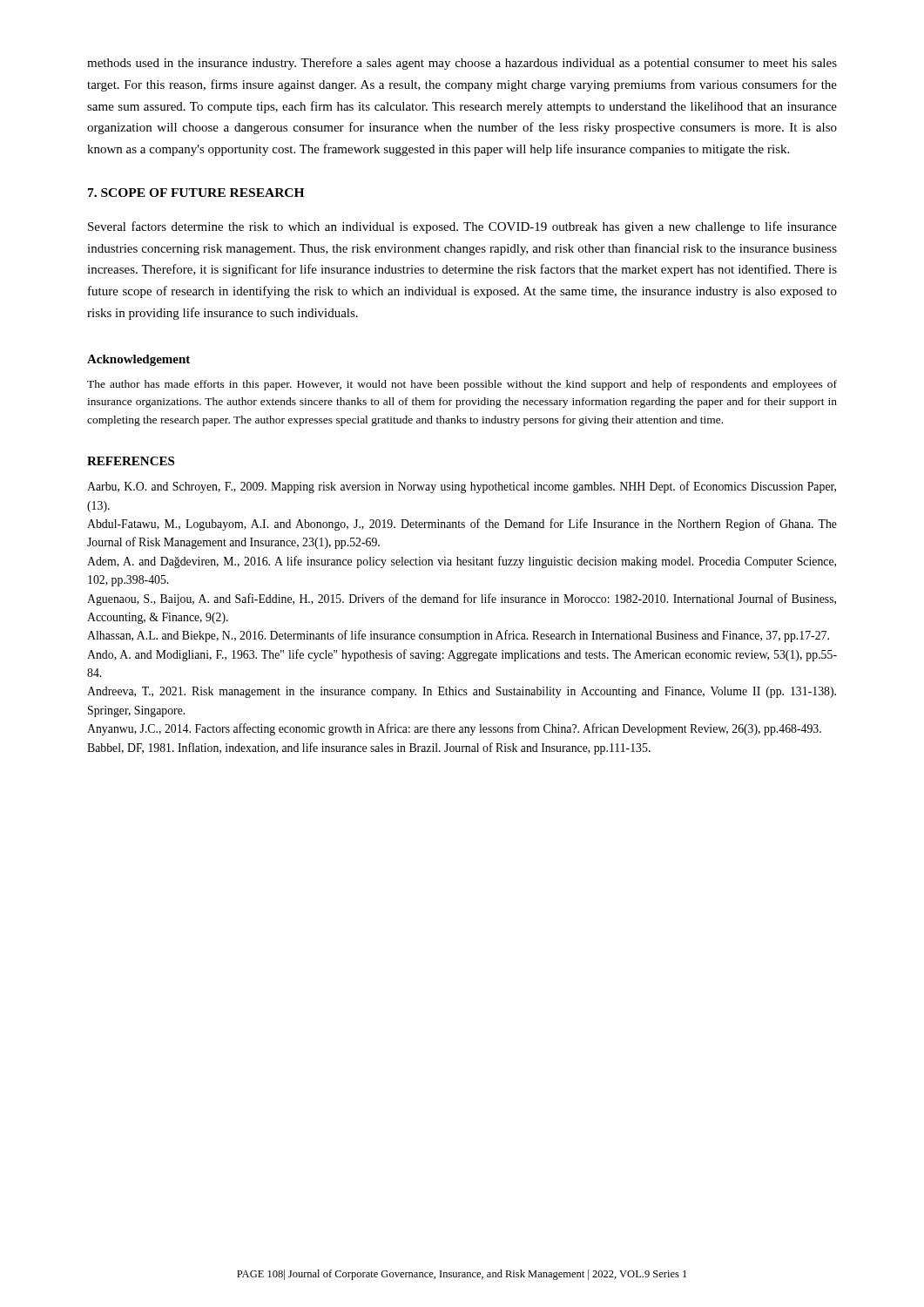The image size is (924, 1307).
Task: Locate the block of text that opens with "Aarbu, K.O. and Schroyen, F.,"
Action: pos(462,487)
